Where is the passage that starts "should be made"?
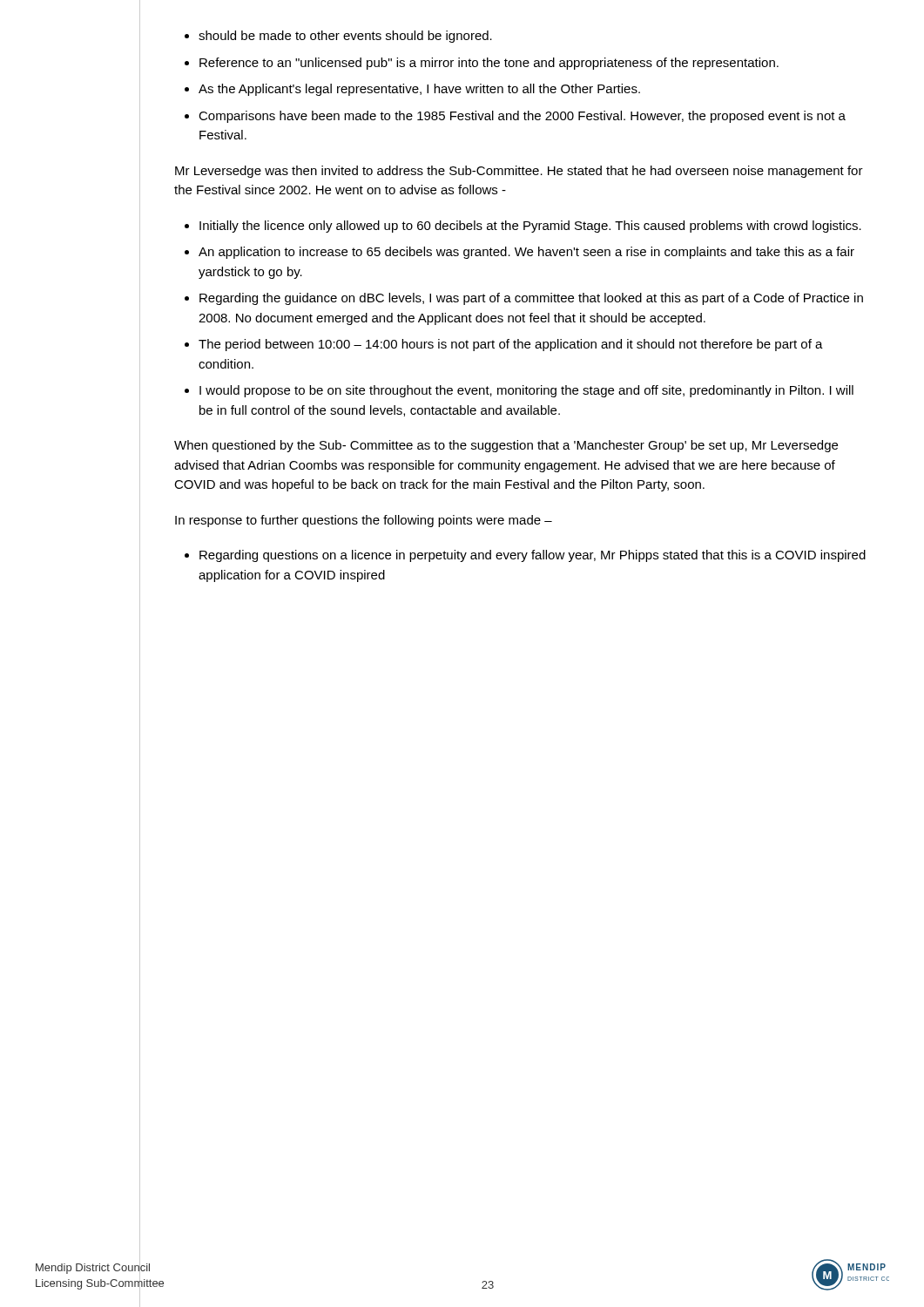Viewport: 924px width, 1307px height. tap(338, 37)
